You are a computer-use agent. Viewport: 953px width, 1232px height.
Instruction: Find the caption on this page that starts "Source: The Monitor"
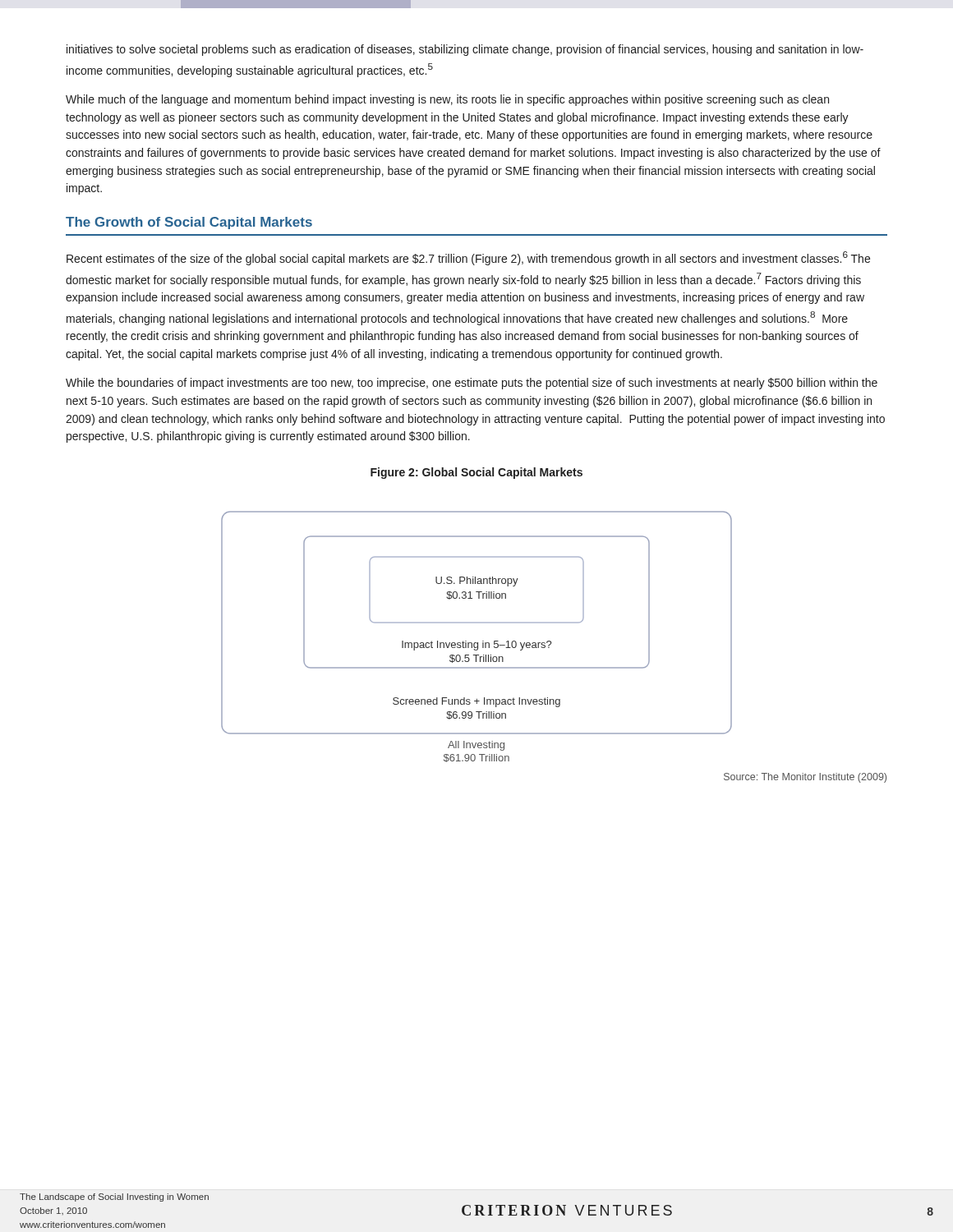pyautogui.click(x=805, y=777)
